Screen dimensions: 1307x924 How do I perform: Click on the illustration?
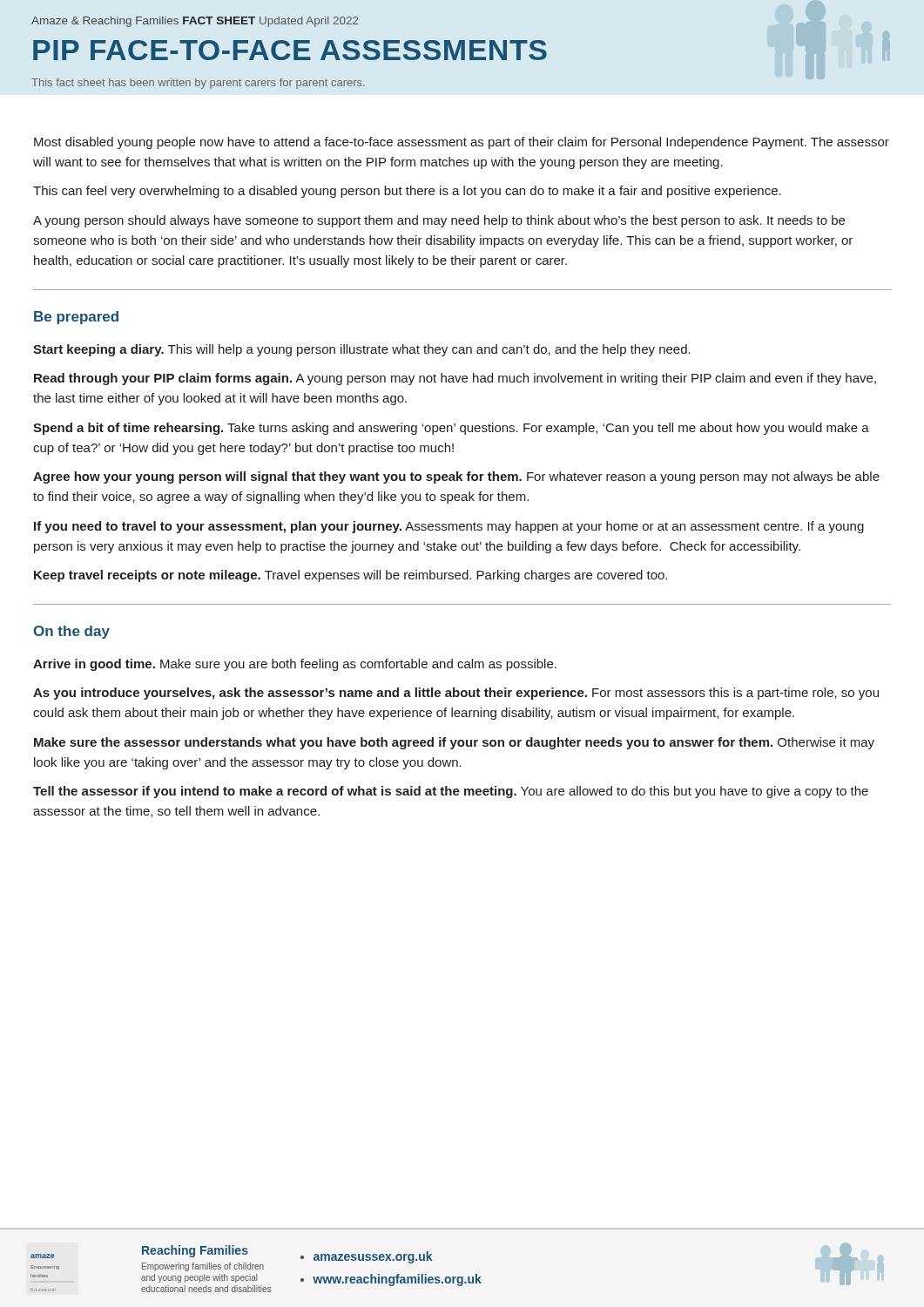click(x=819, y=48)
